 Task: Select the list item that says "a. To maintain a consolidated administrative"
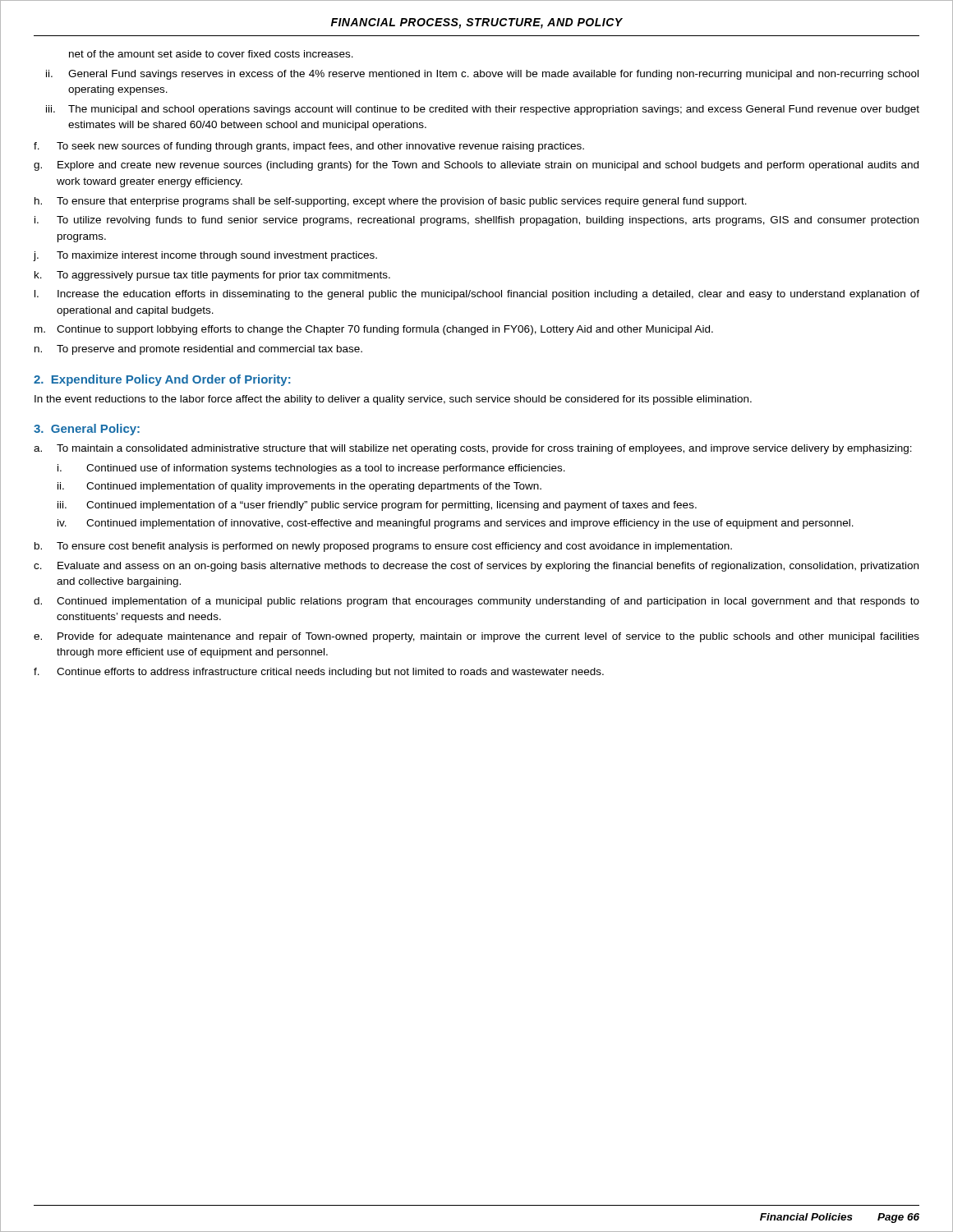coord(476,488)
